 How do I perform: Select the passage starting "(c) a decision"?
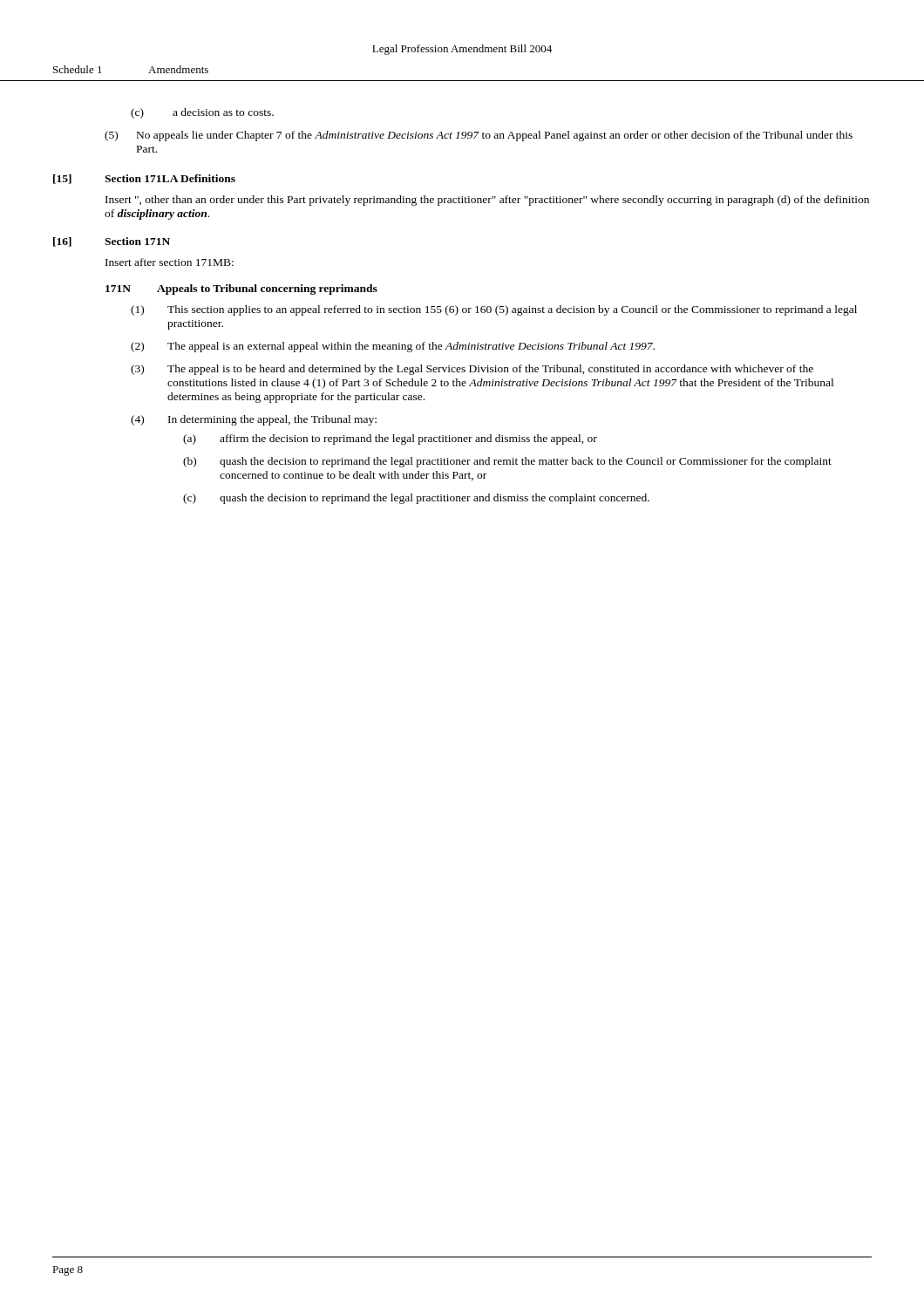tap(202, 112)
